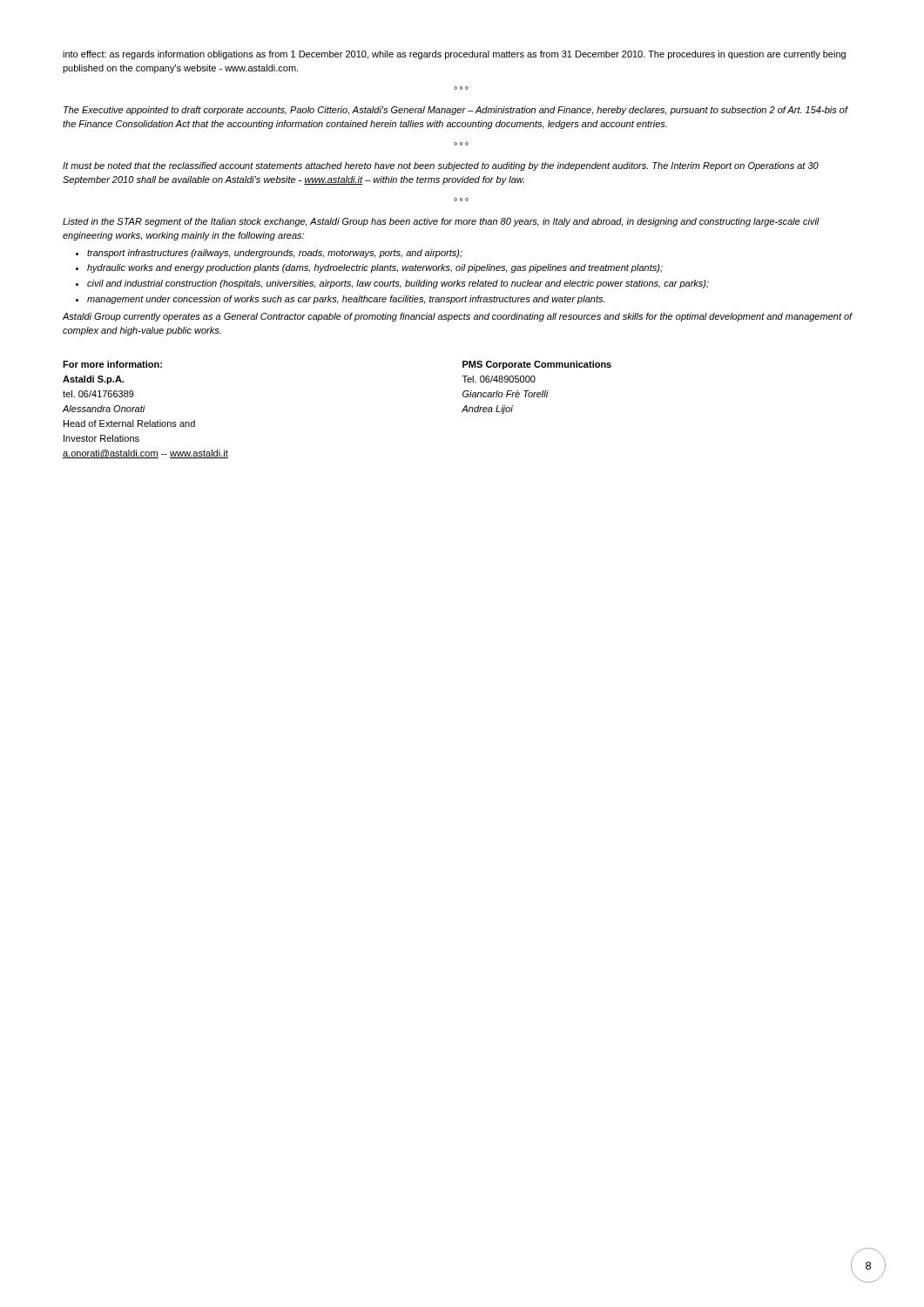Locate the list item containing "management under concession"
Viewport: 924px width, 1307px height.
pos(346,299)
